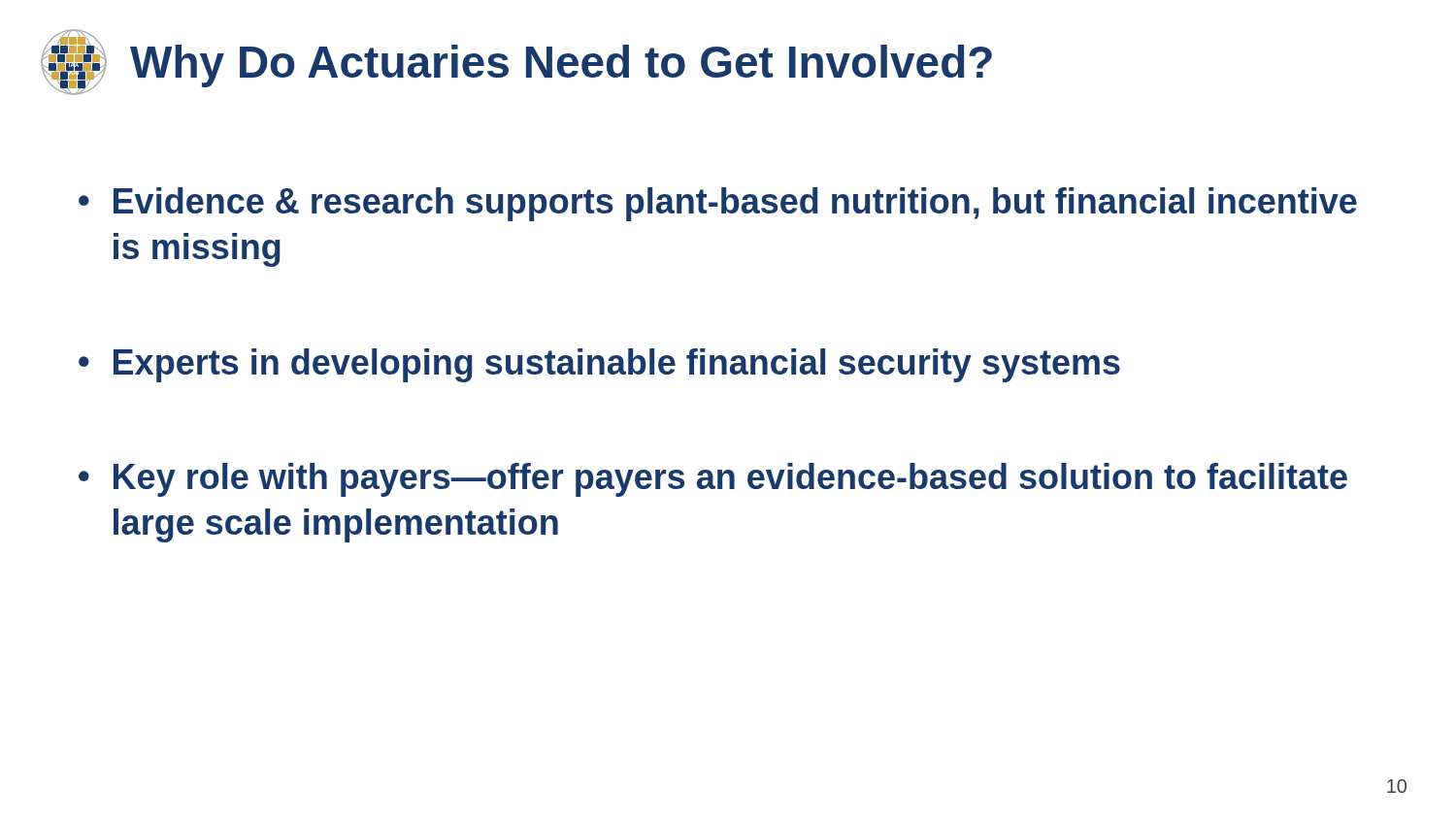Find the list item that says "• Evidence &"
The height and width of the screenshot is (819, 1456).
pyautogui.click(x=728, y=225)
